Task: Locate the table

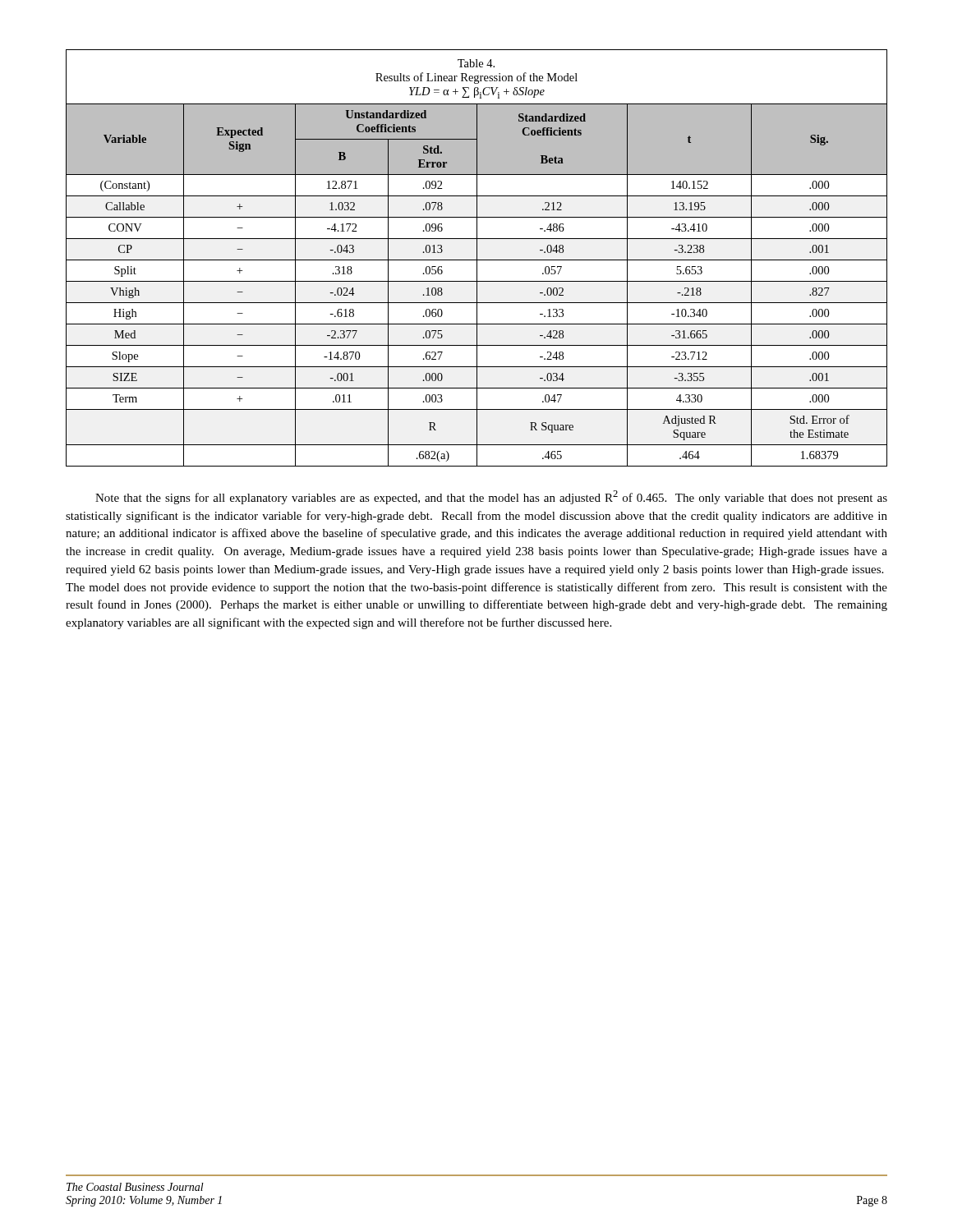Action: (476, 258)
